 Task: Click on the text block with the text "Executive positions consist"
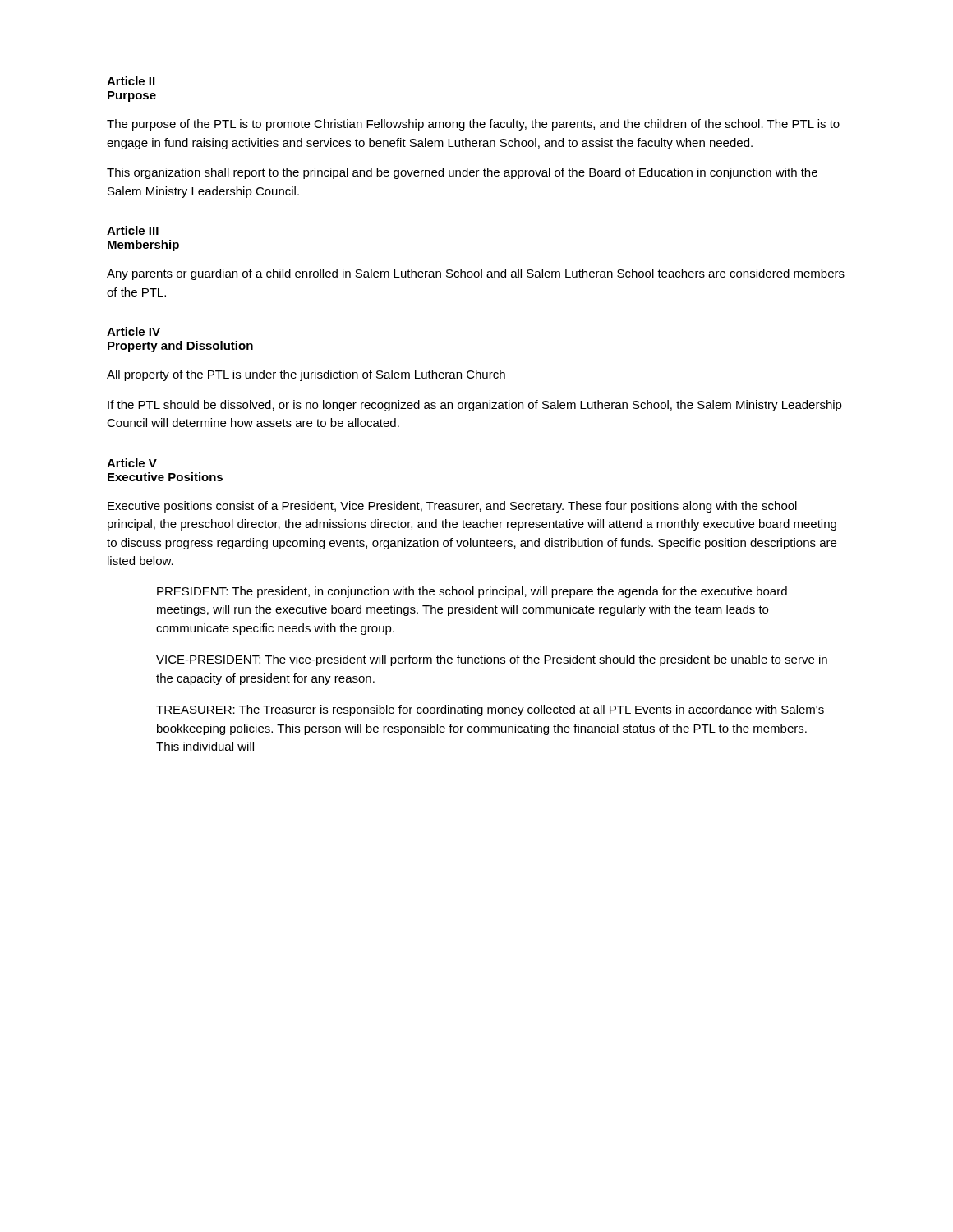point(476,533)
